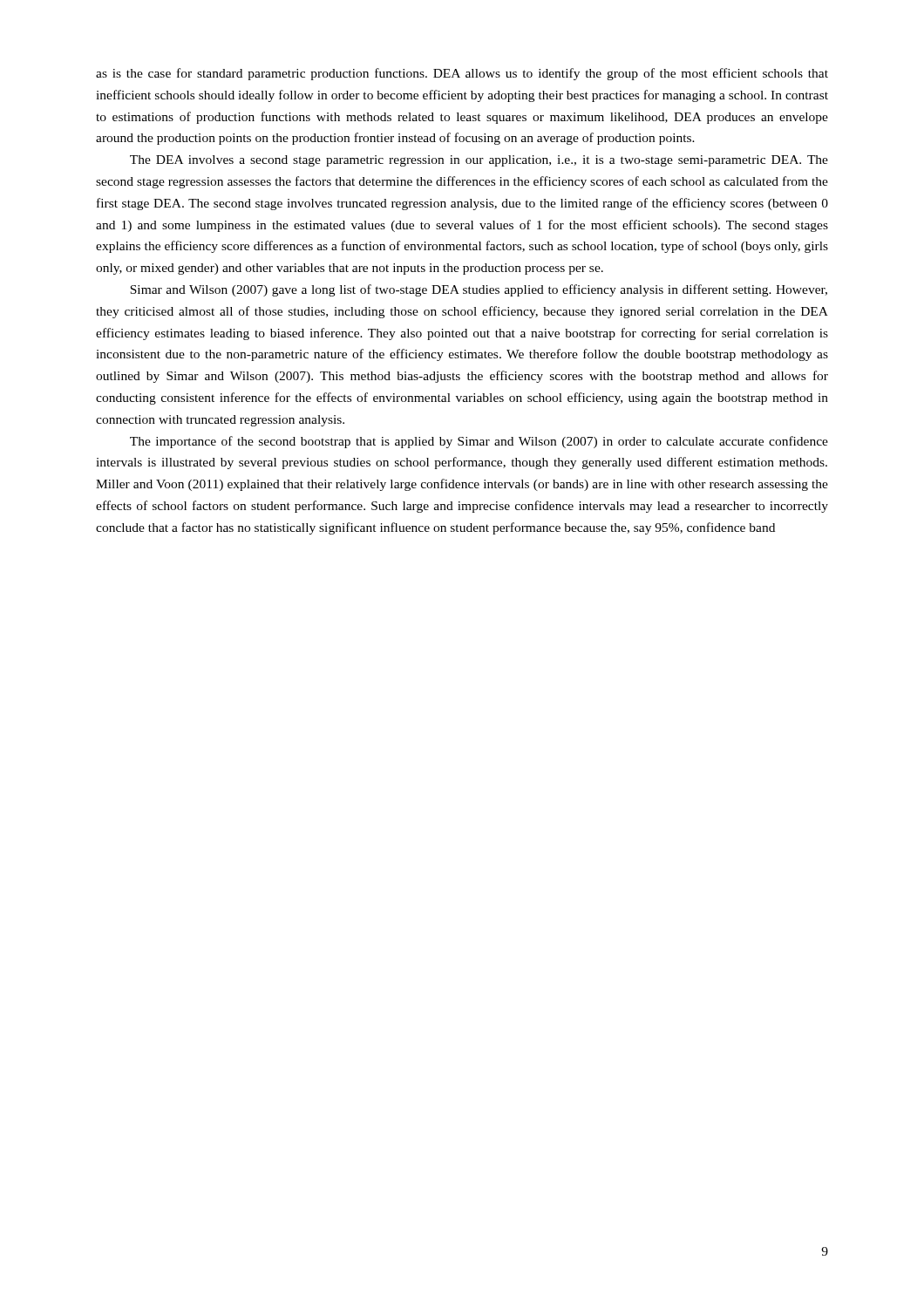
Task: Click on the text block that says "as is the case for standard"
Action: tap(462, 106)
